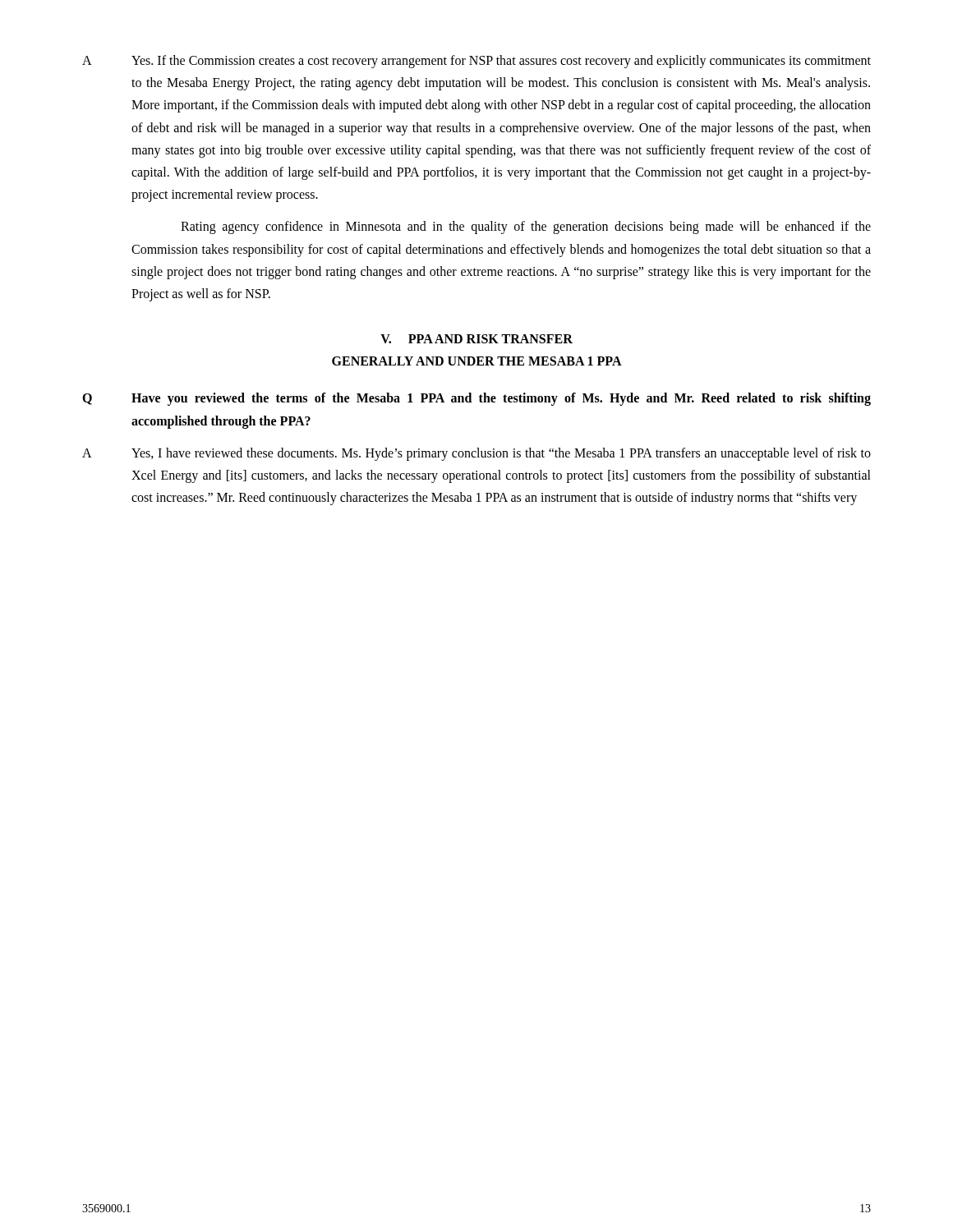Find the section header that reads "V. PPA AND RISK TRANSFER GENERALLY"
953x1232 pixels.
476,350
